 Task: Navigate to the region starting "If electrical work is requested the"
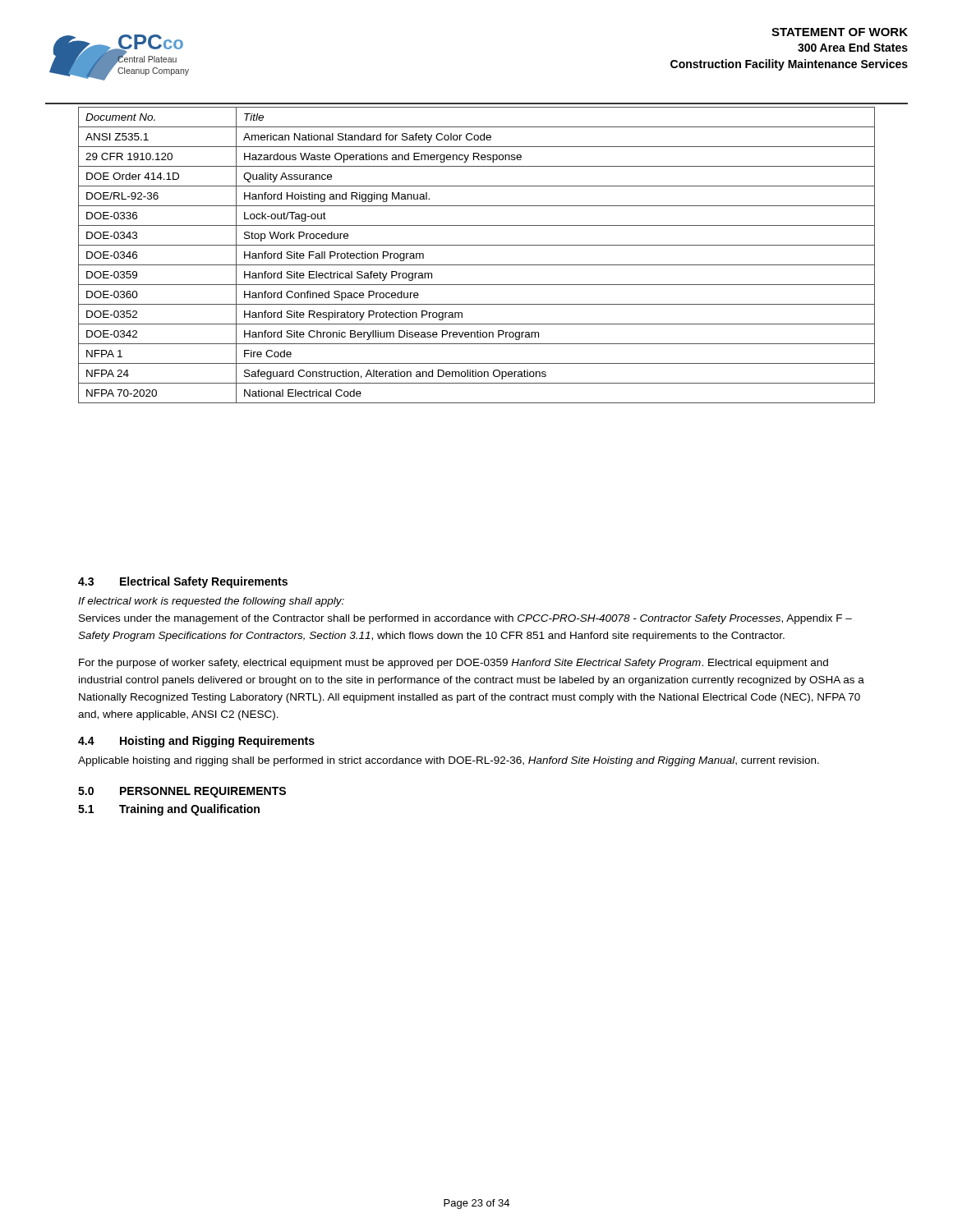click(476, 658)
